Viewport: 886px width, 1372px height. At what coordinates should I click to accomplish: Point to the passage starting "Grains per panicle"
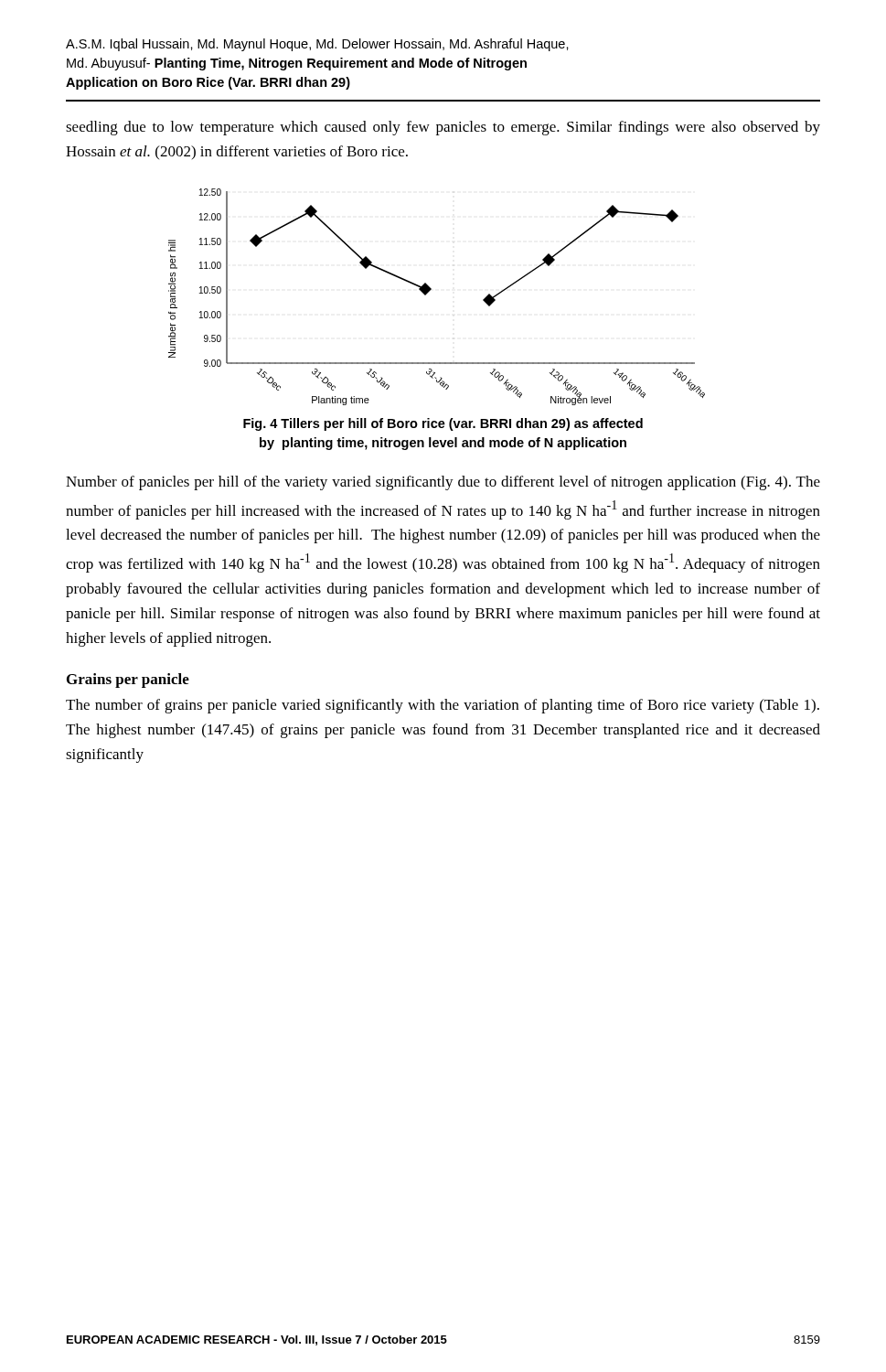127,679
